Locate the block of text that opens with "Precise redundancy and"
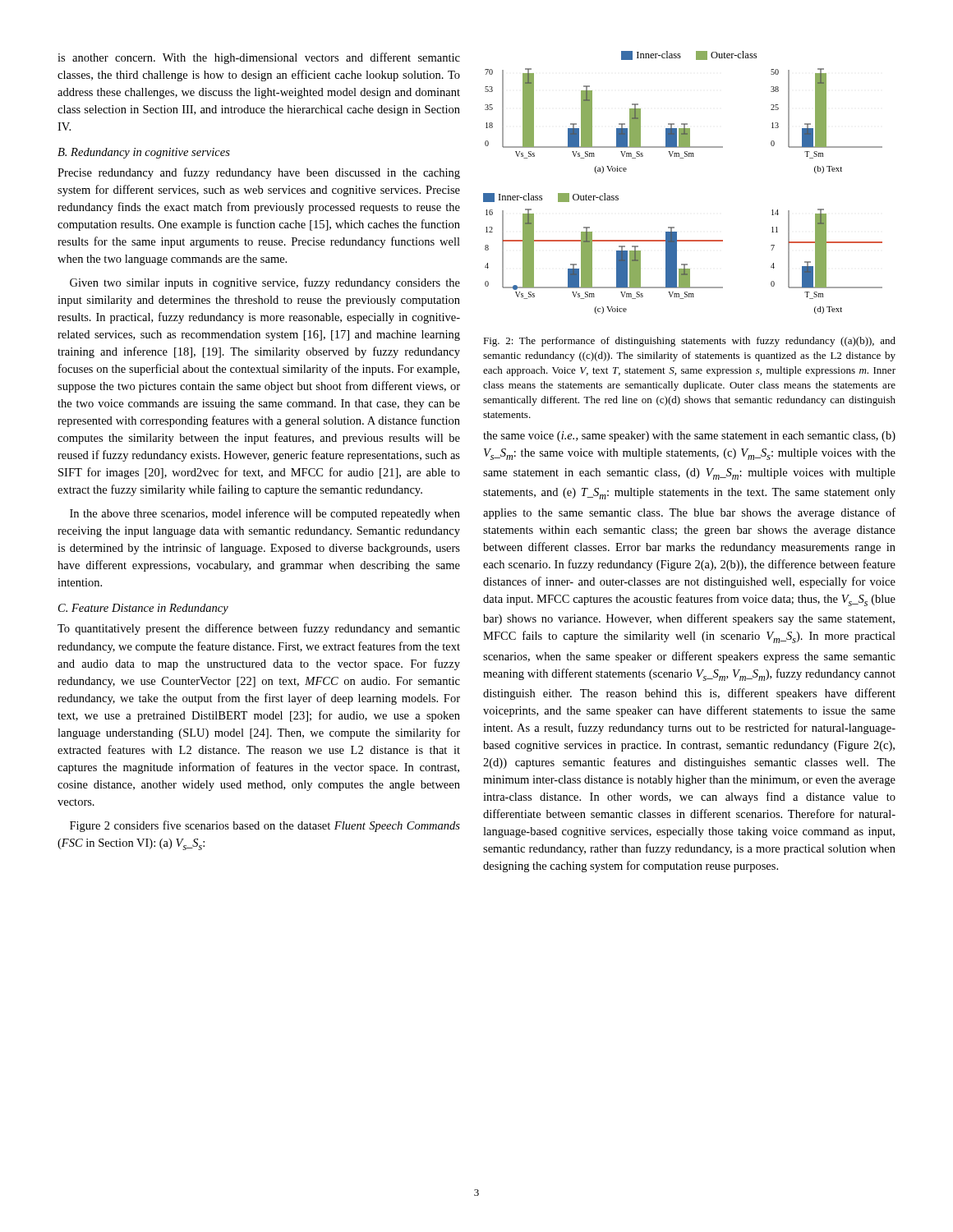Viewport: 953px width, 1232px height. point(259,378)
